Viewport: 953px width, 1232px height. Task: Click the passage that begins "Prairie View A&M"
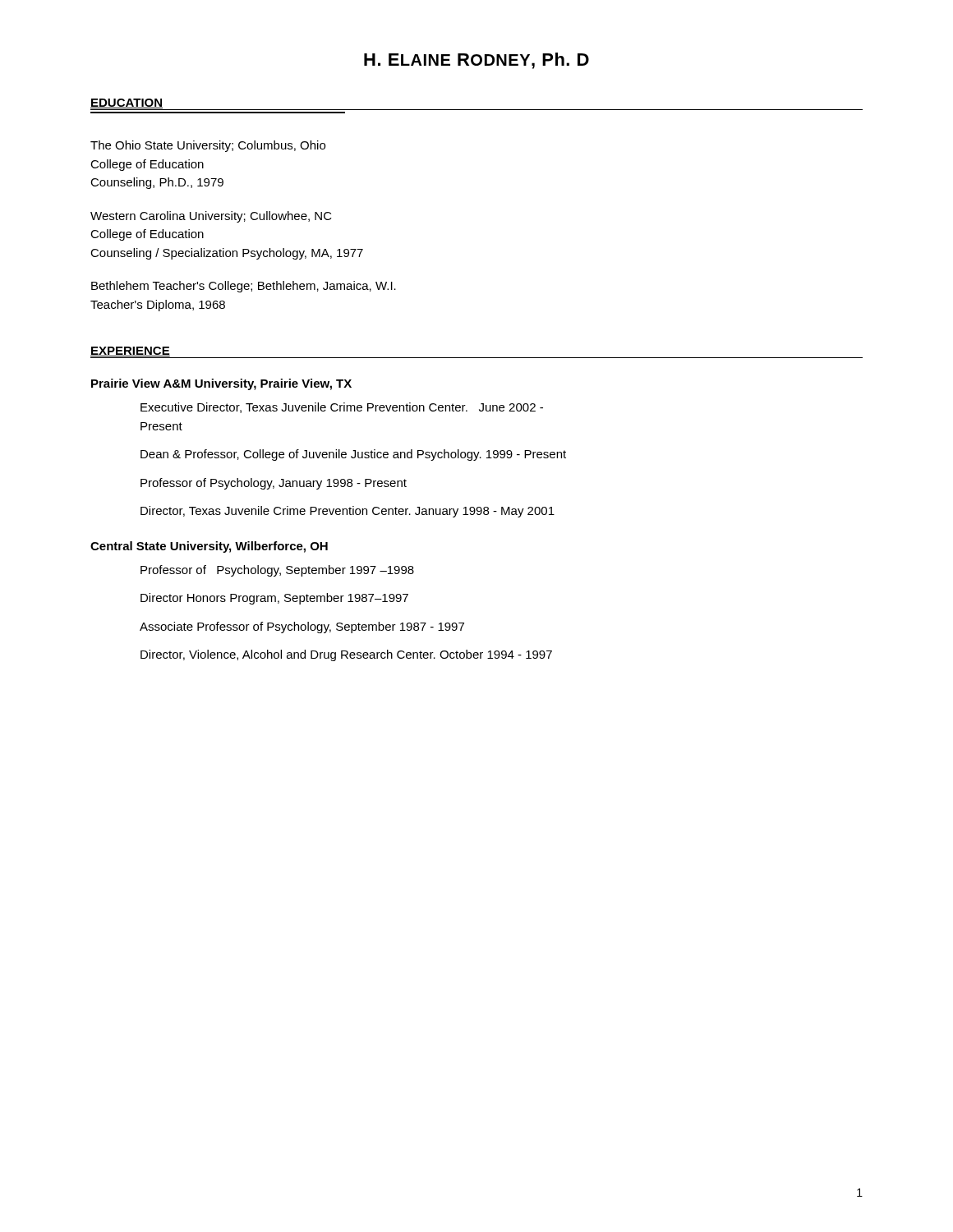[221, 383]
